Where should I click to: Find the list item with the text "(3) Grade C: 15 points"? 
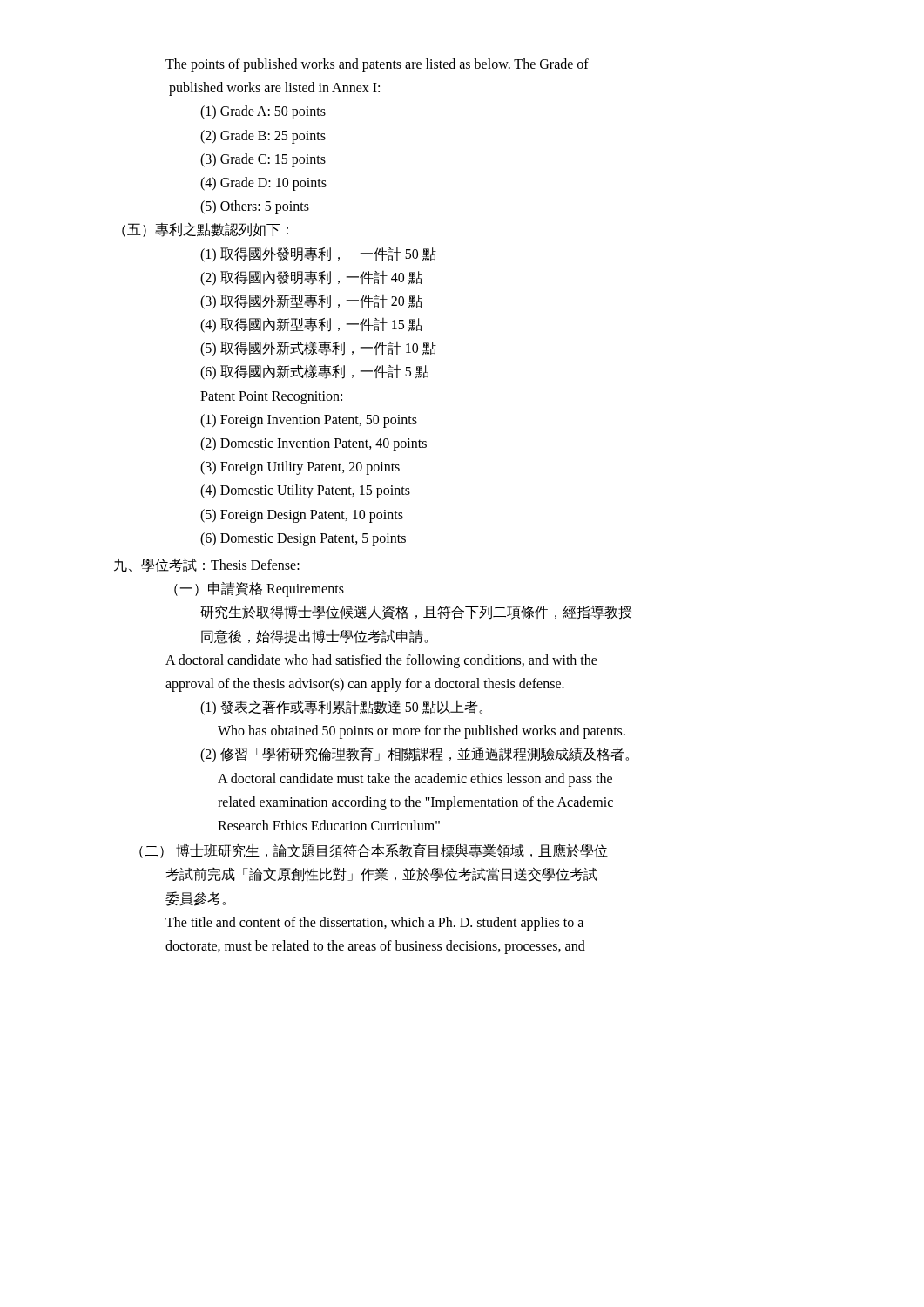tap(263, 159)
